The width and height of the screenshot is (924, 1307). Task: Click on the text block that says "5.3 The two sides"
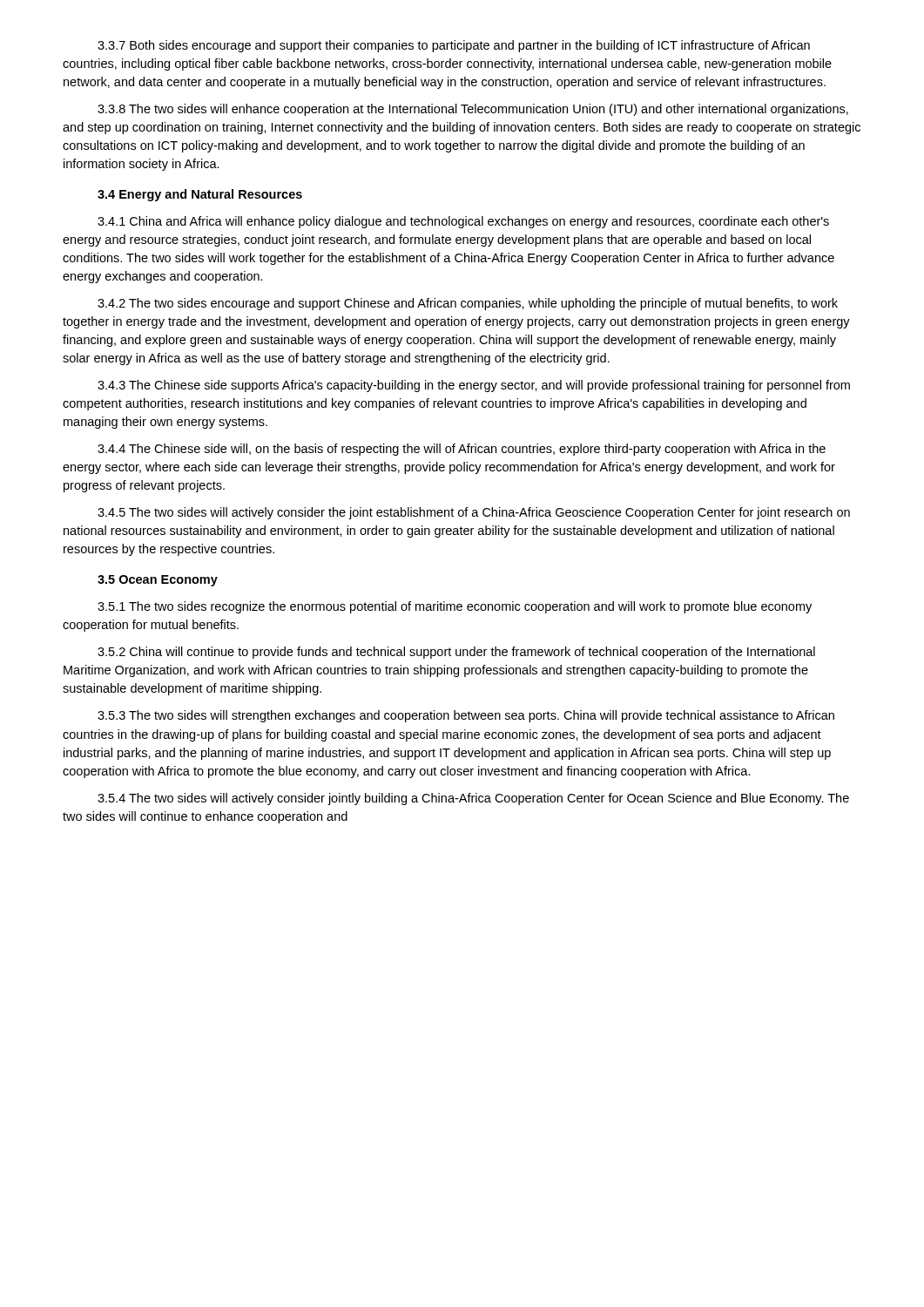pyautogui.click(x=449, y=743)
